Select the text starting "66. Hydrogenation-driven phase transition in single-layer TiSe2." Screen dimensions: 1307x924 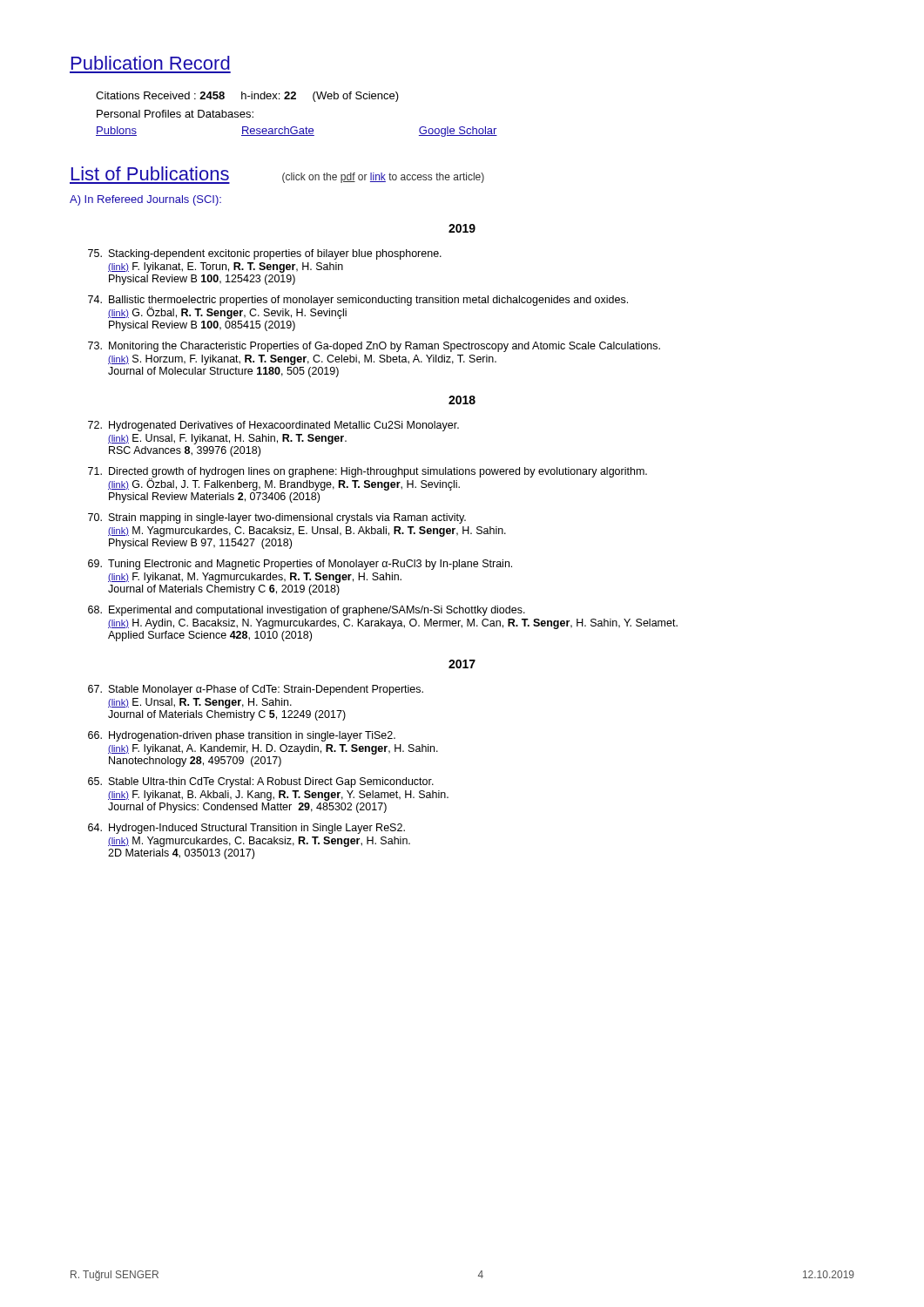coord(242,736)
